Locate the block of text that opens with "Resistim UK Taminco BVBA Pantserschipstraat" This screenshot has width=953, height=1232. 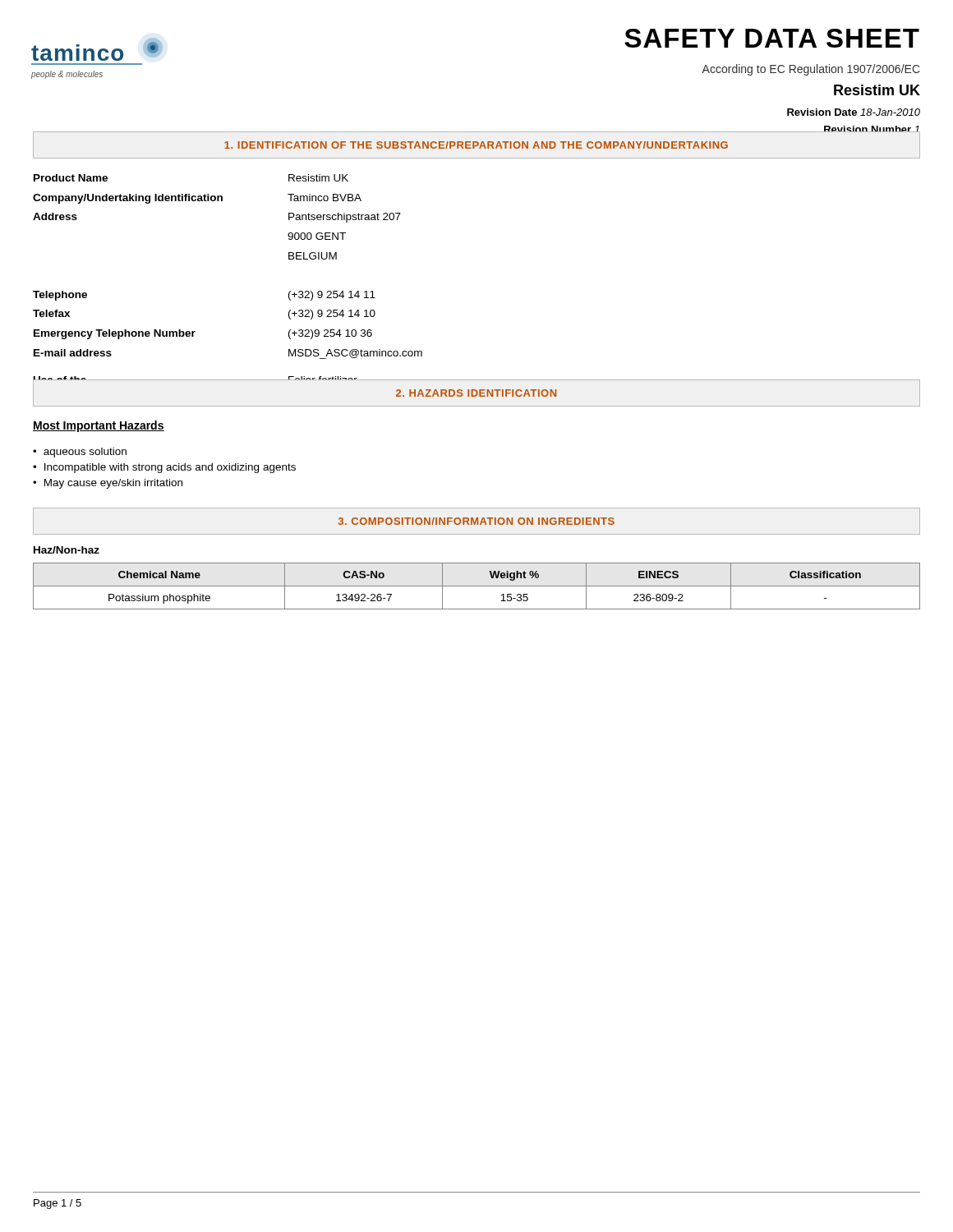point(318,178)
